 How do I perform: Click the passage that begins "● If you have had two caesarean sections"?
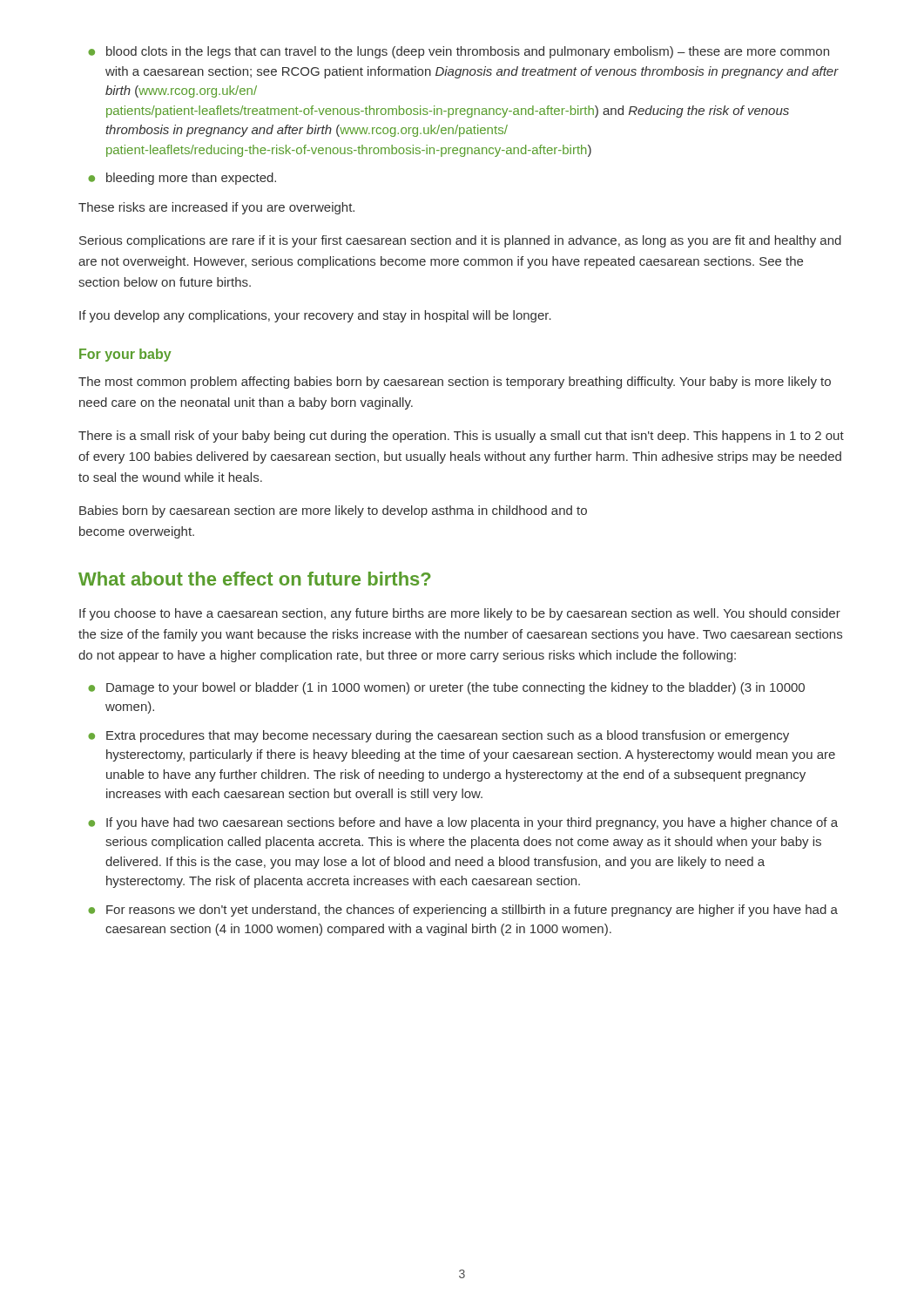pos(466,852)
